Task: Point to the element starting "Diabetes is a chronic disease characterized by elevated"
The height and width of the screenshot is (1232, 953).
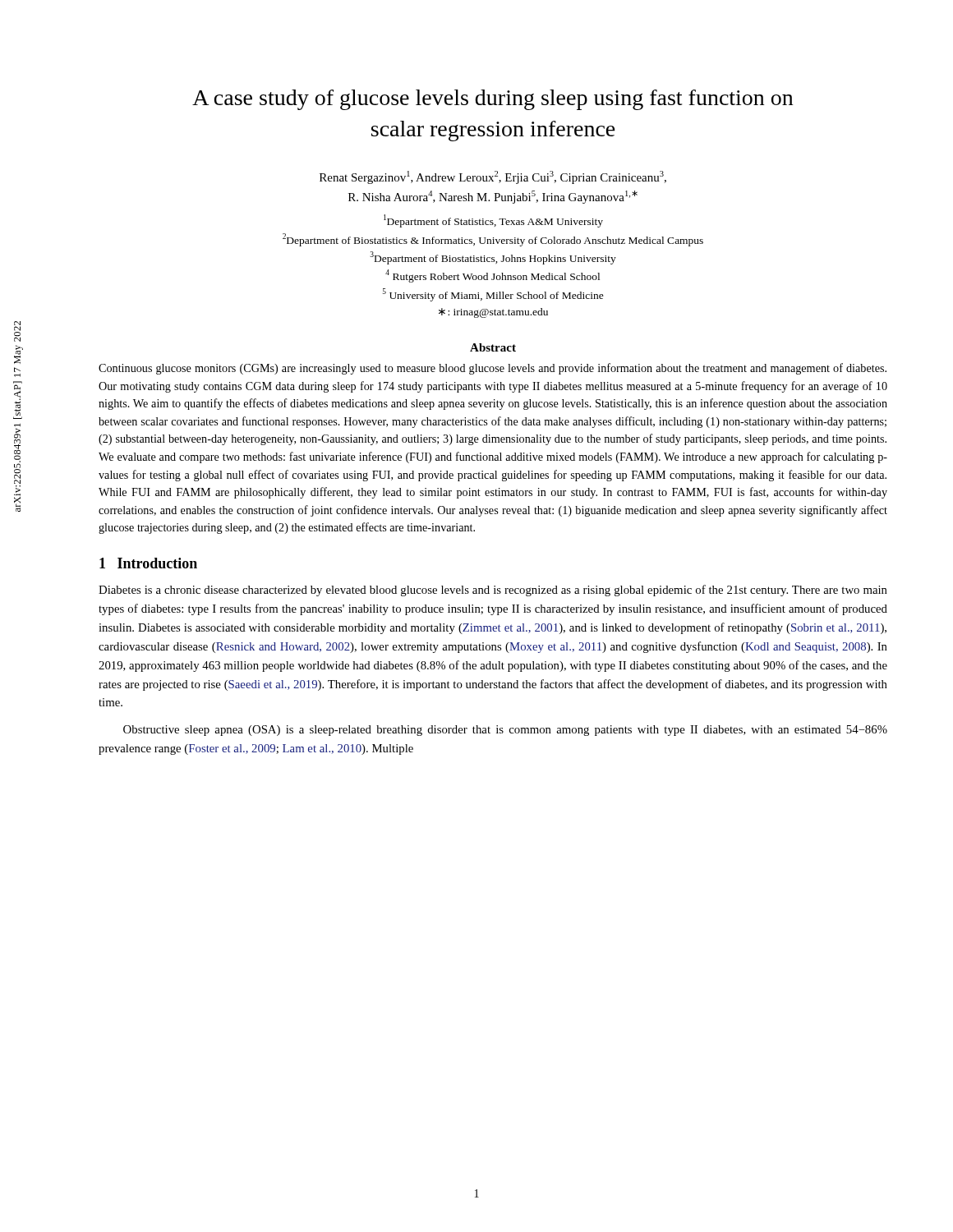Action: 493,669
